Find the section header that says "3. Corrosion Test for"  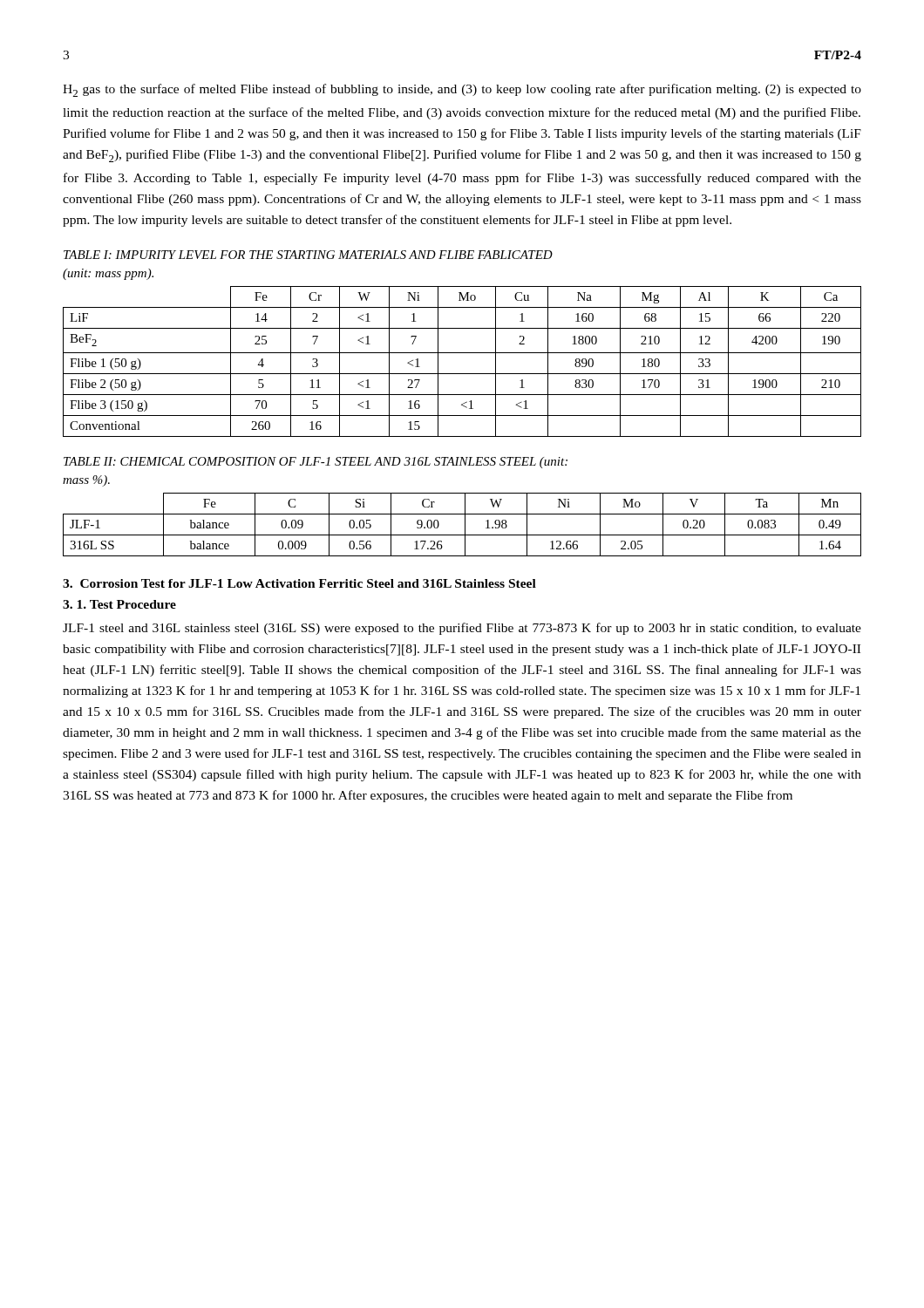pos(299,583)
